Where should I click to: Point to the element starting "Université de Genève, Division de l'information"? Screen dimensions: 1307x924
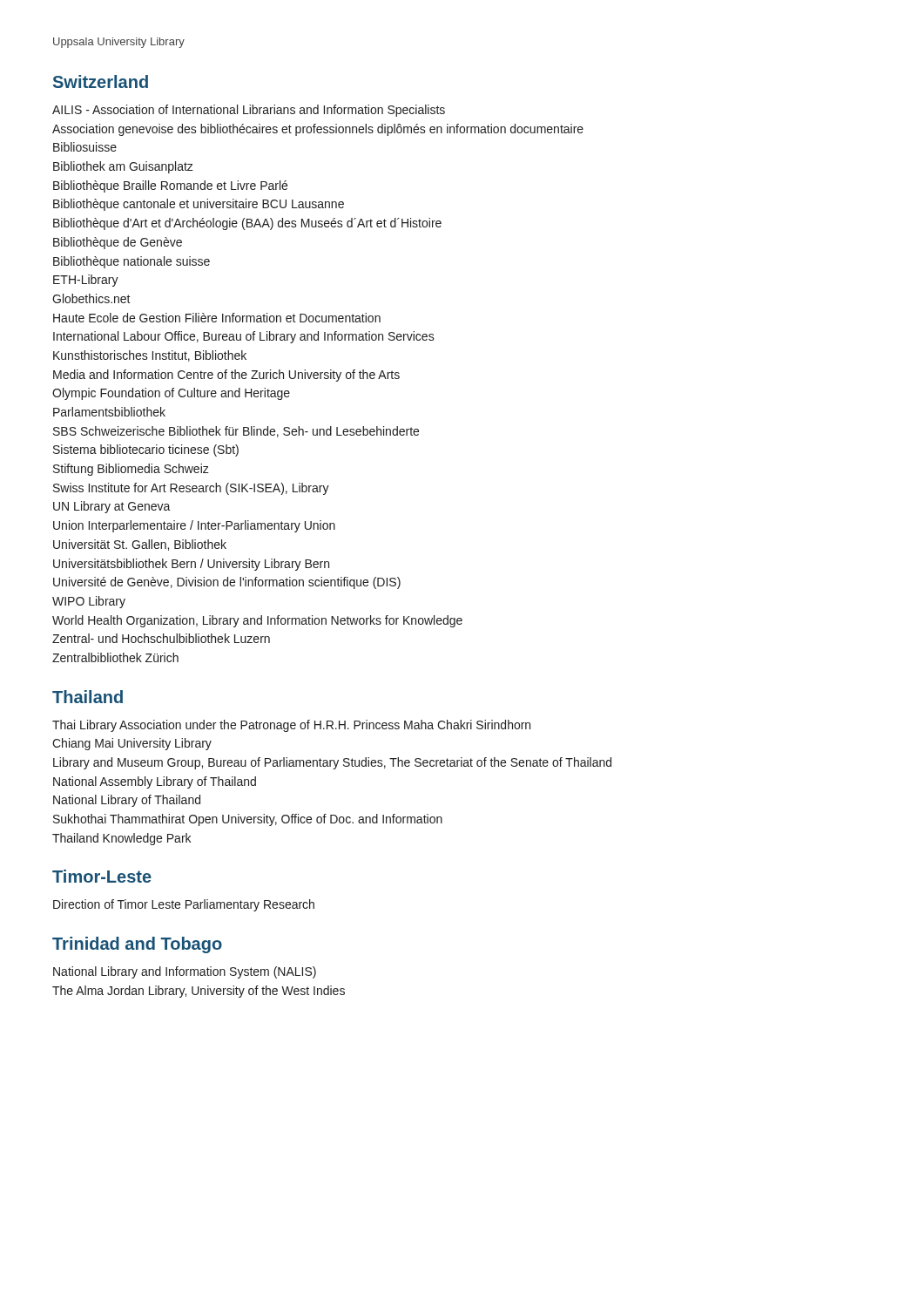(227, 582)
